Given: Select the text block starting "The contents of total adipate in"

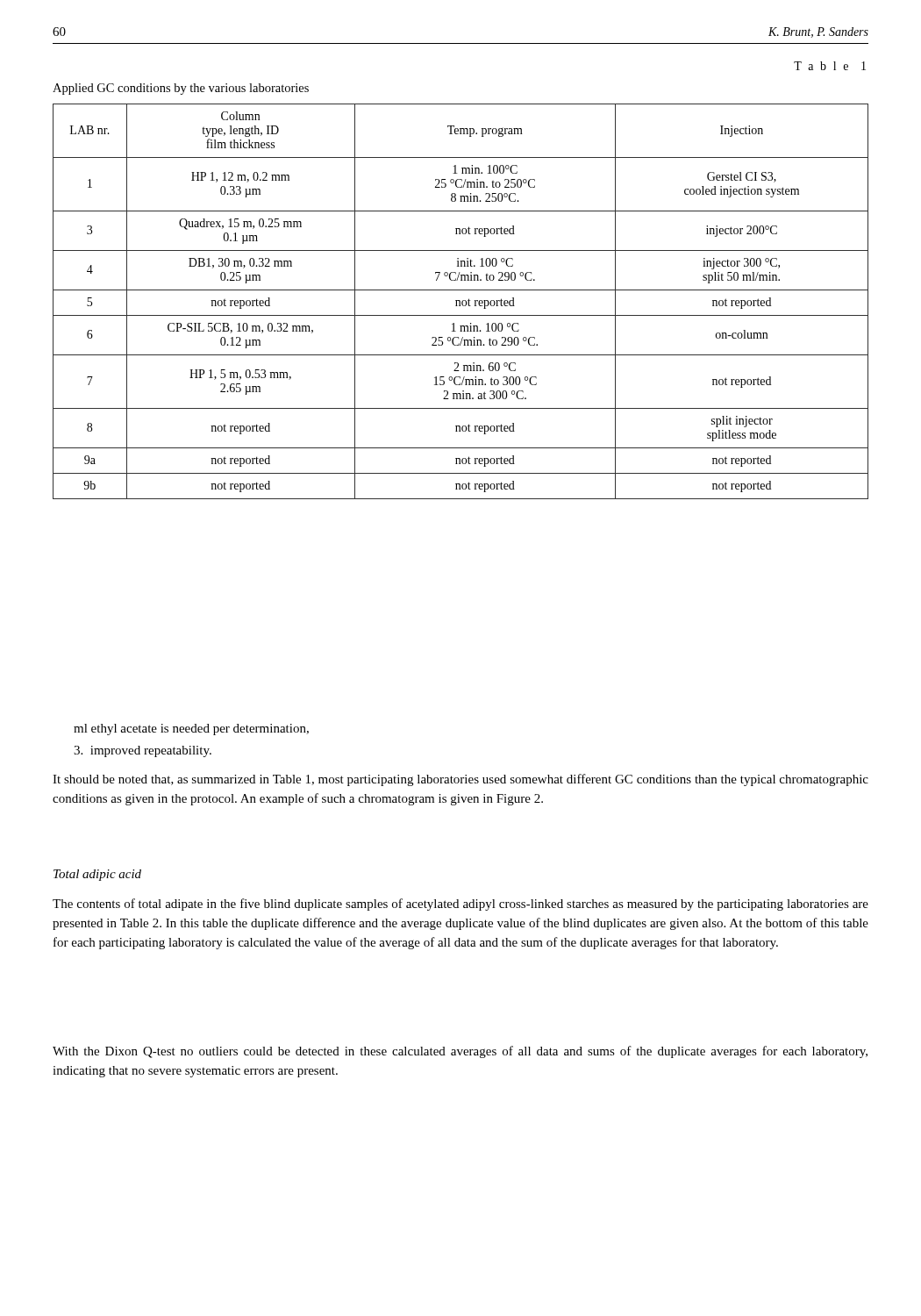Looking at the screenshot, I should coord(460,923).
